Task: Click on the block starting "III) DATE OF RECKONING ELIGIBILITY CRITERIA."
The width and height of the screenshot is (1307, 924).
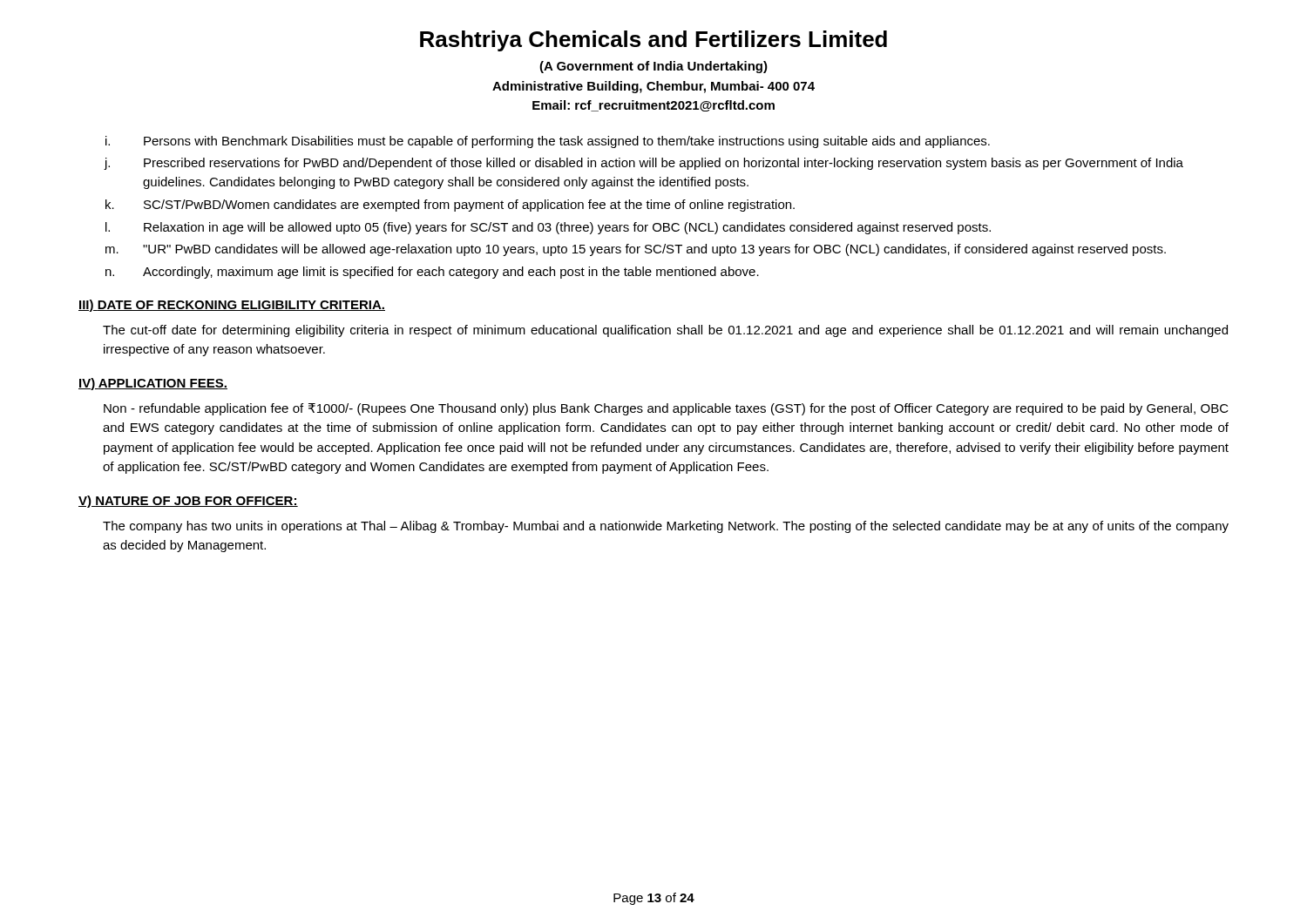Action: point(232,304)
